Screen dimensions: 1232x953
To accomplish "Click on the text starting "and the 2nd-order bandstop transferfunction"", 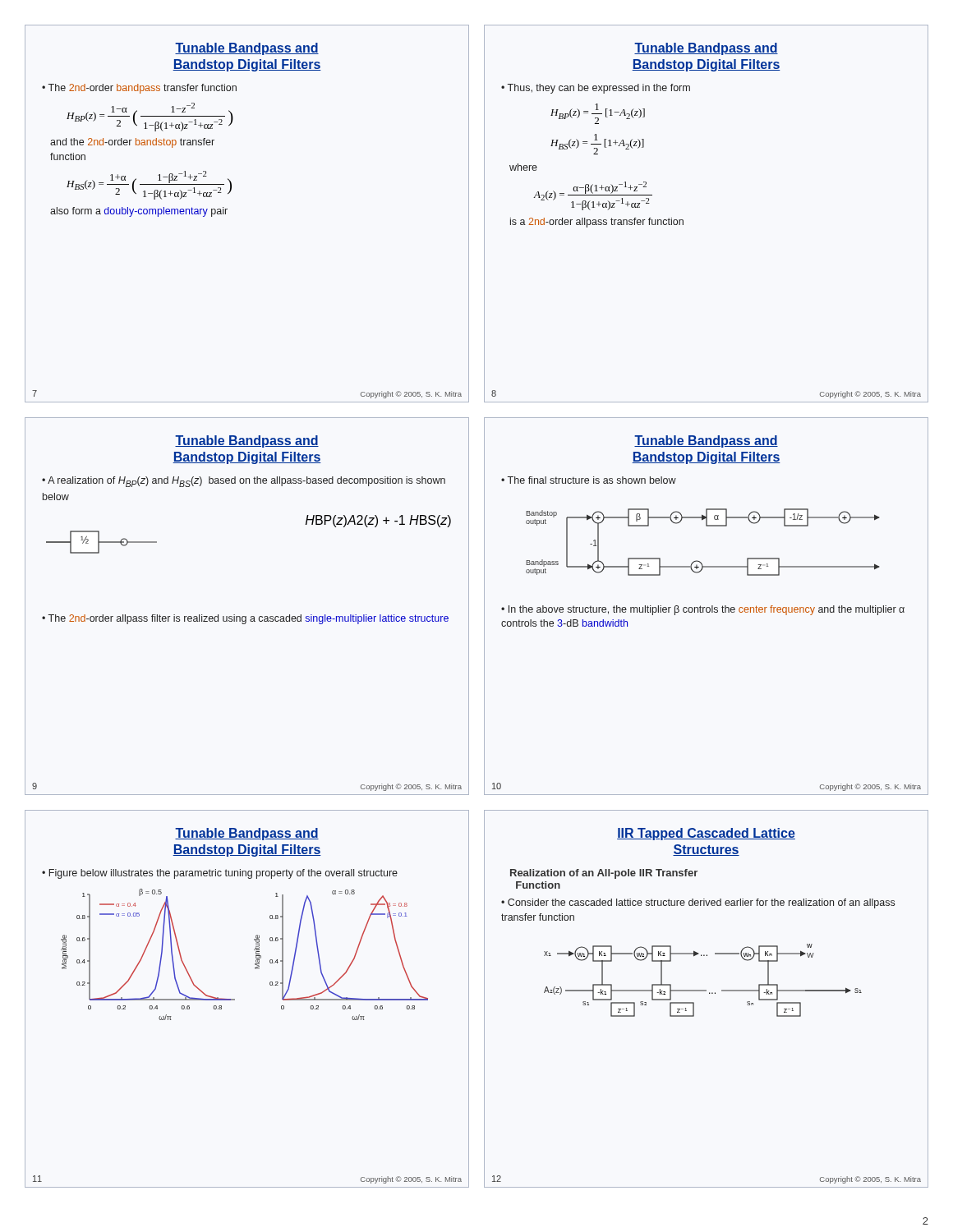I will point(132,149).
